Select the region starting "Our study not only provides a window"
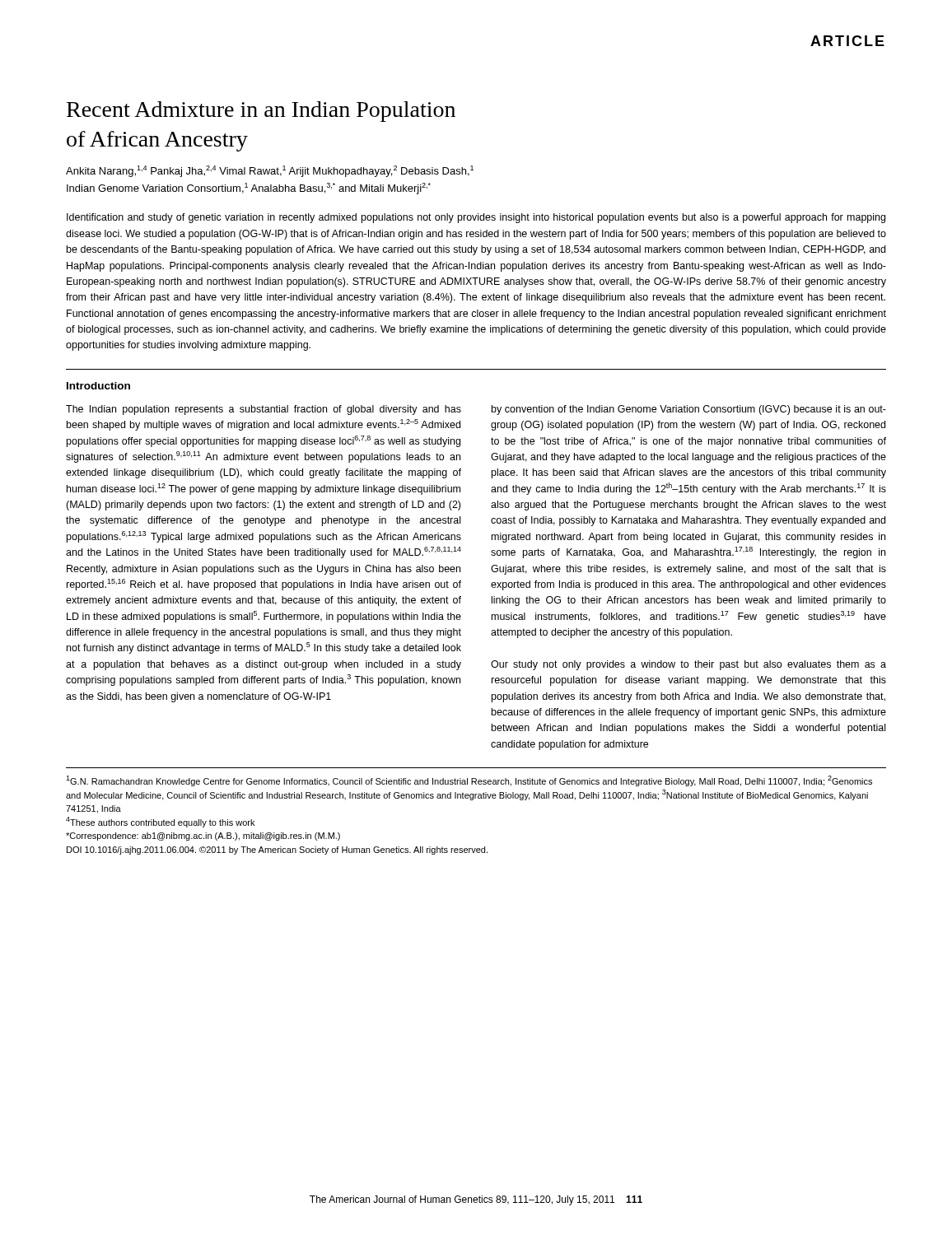 point(688,704)
